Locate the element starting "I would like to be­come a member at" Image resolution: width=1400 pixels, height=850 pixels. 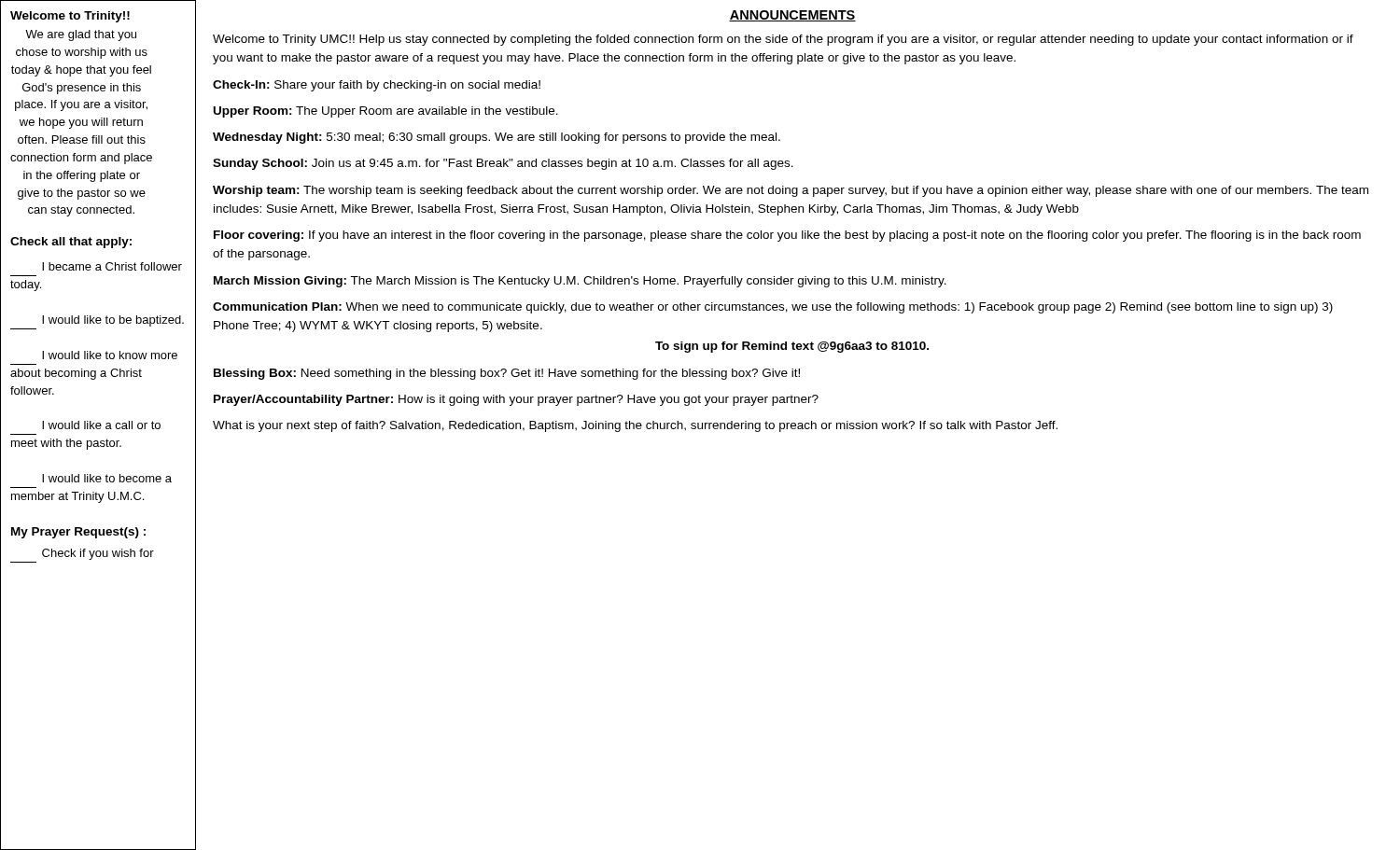91,486
